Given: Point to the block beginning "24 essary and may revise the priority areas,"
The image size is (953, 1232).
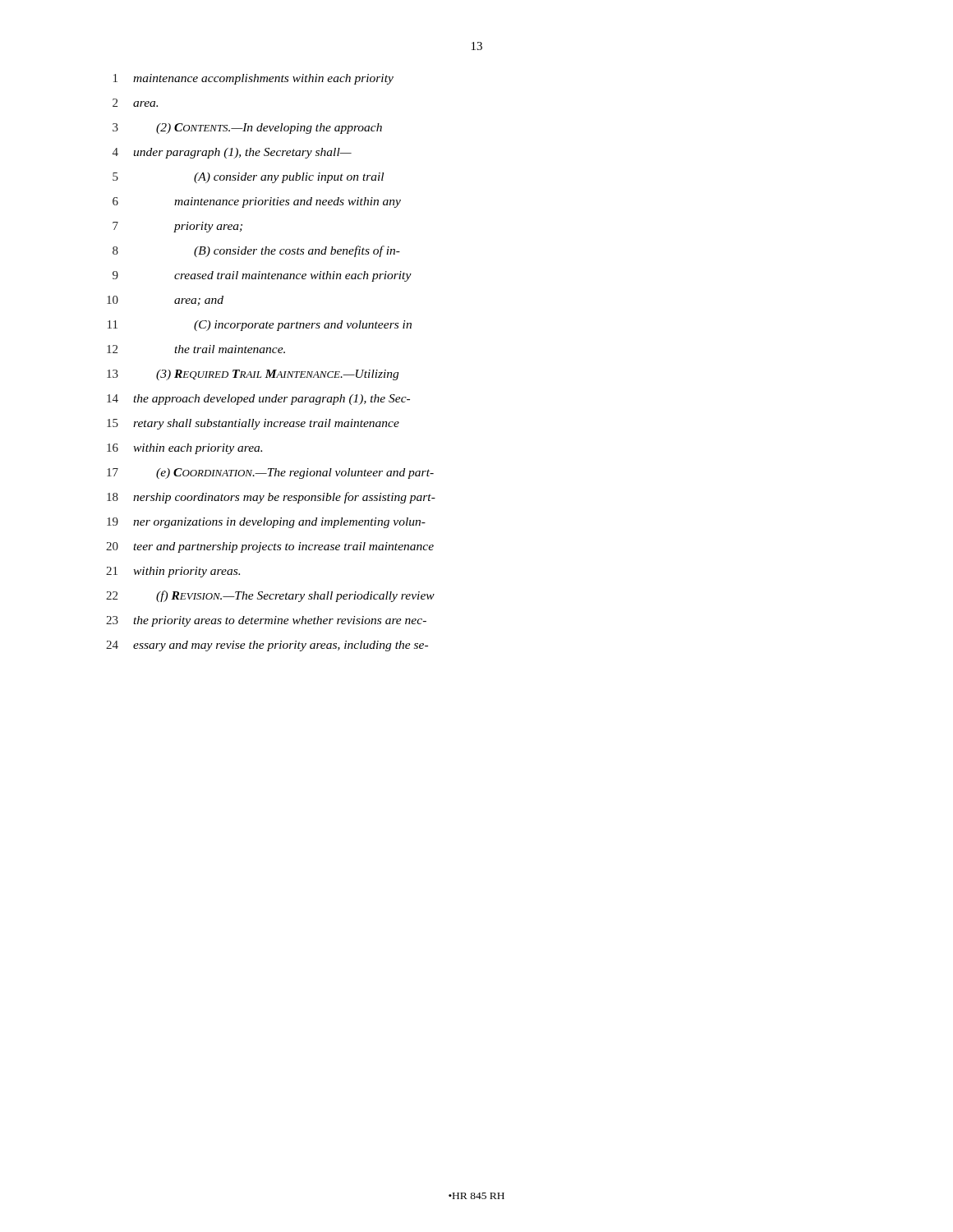Looking at the screenshot, I should point(267,646).
